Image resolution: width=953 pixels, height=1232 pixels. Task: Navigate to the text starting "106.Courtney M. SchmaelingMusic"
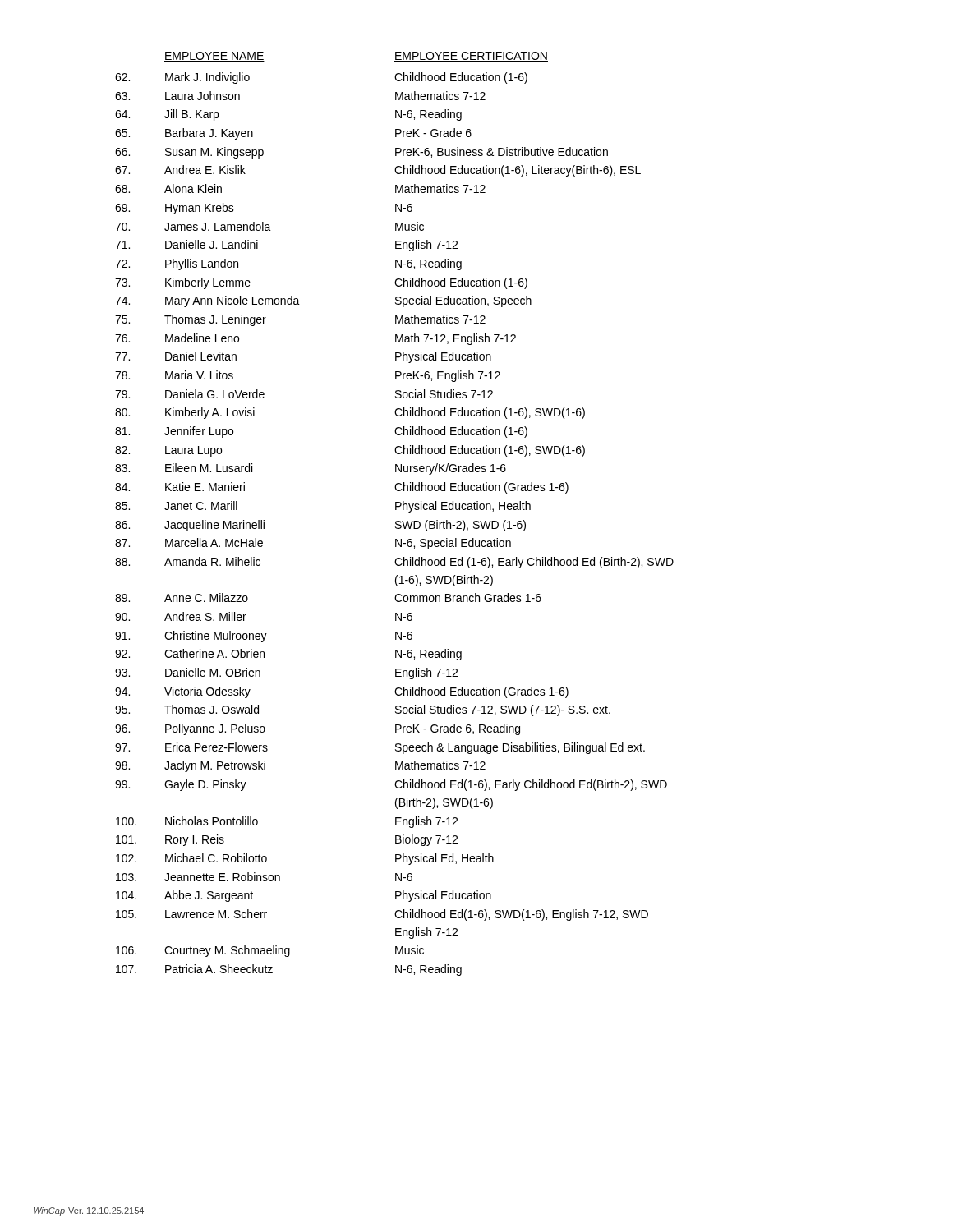pyautogui.click(x=270, y=951)
